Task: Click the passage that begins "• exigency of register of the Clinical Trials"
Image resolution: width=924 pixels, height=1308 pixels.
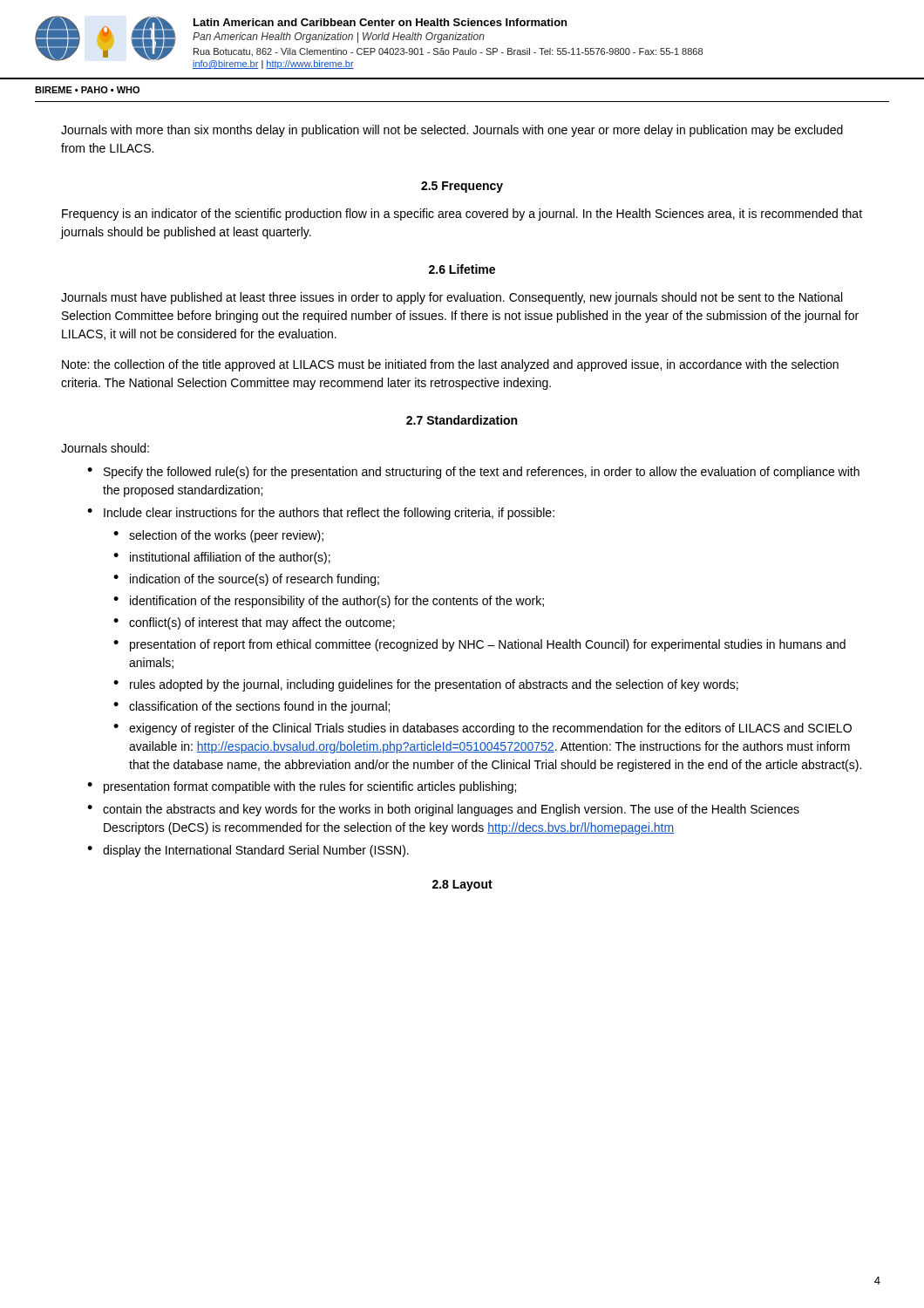Action: point(488,747)
